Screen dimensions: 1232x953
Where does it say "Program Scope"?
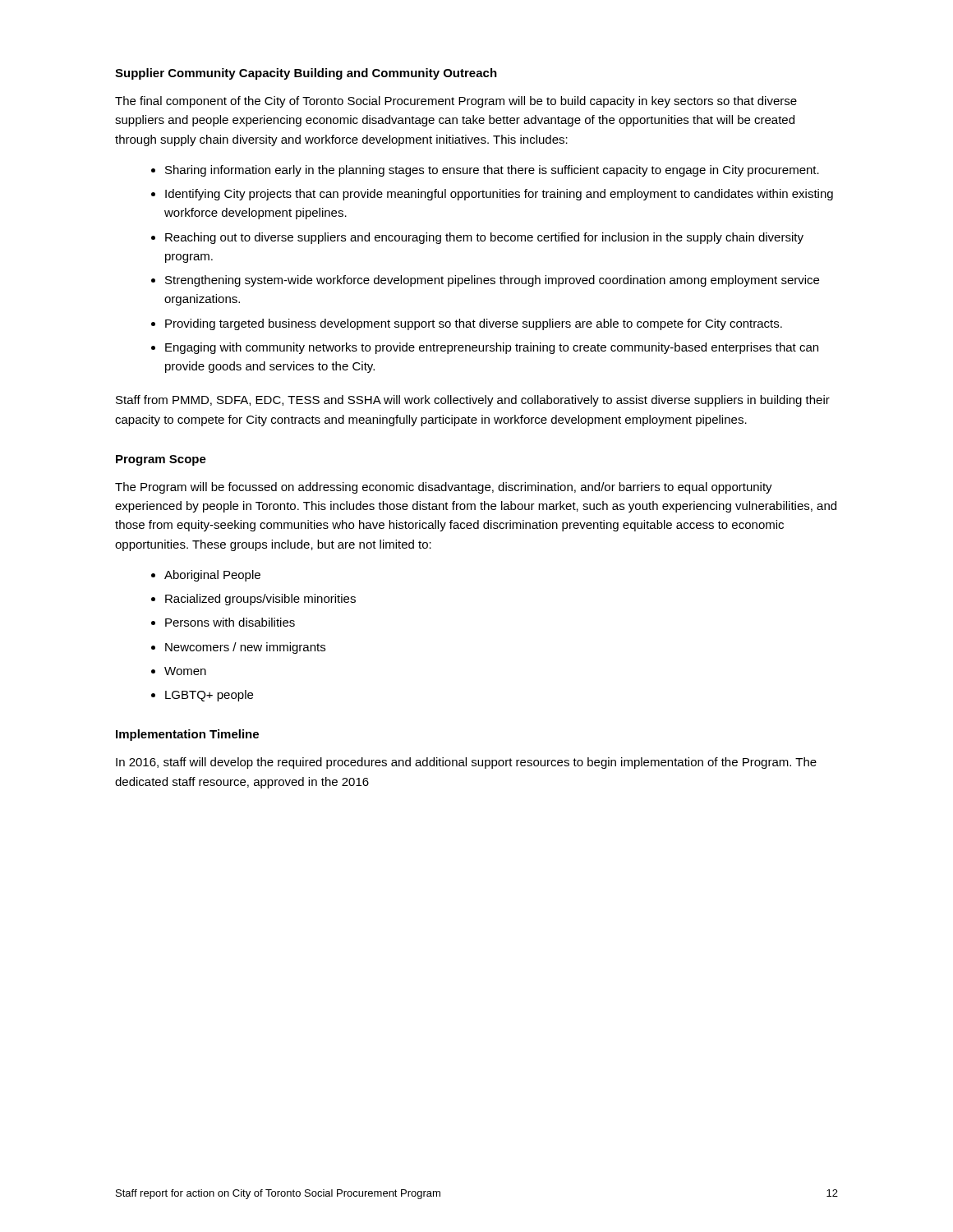click(161, 458)
